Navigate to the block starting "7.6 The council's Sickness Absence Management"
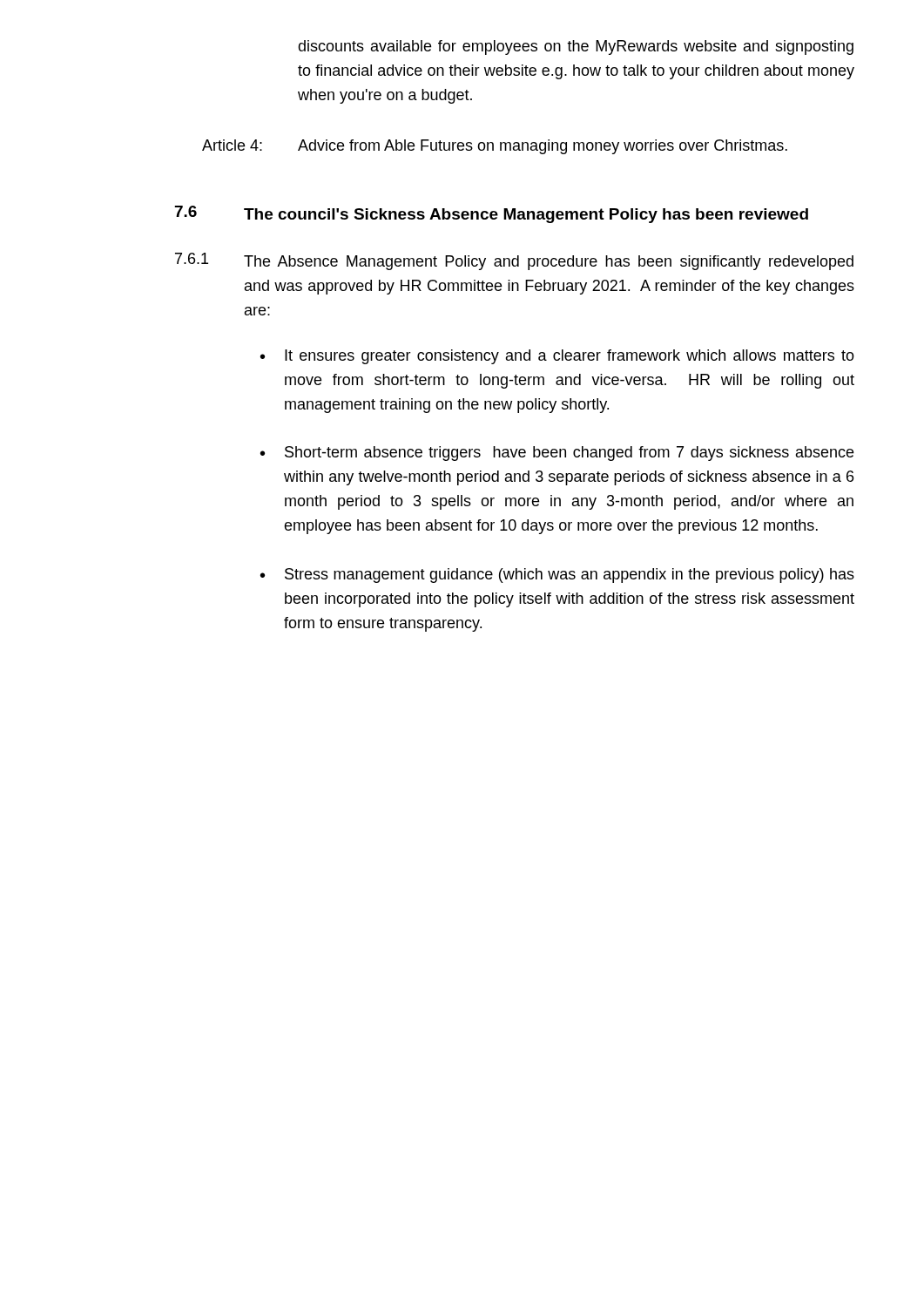924x1307 pixels. (492, 214)
